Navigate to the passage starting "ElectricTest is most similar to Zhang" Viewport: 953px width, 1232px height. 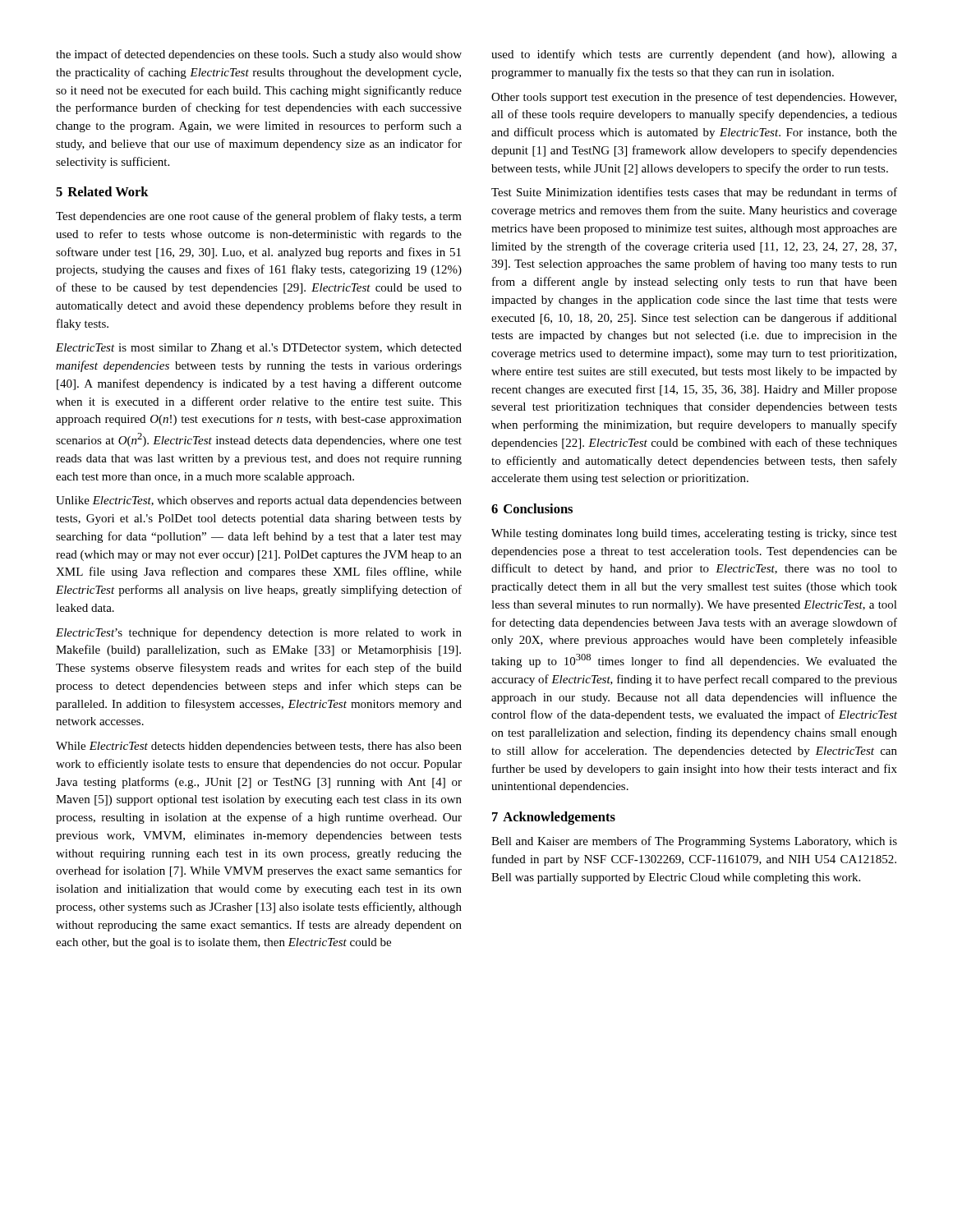(259, 413)
